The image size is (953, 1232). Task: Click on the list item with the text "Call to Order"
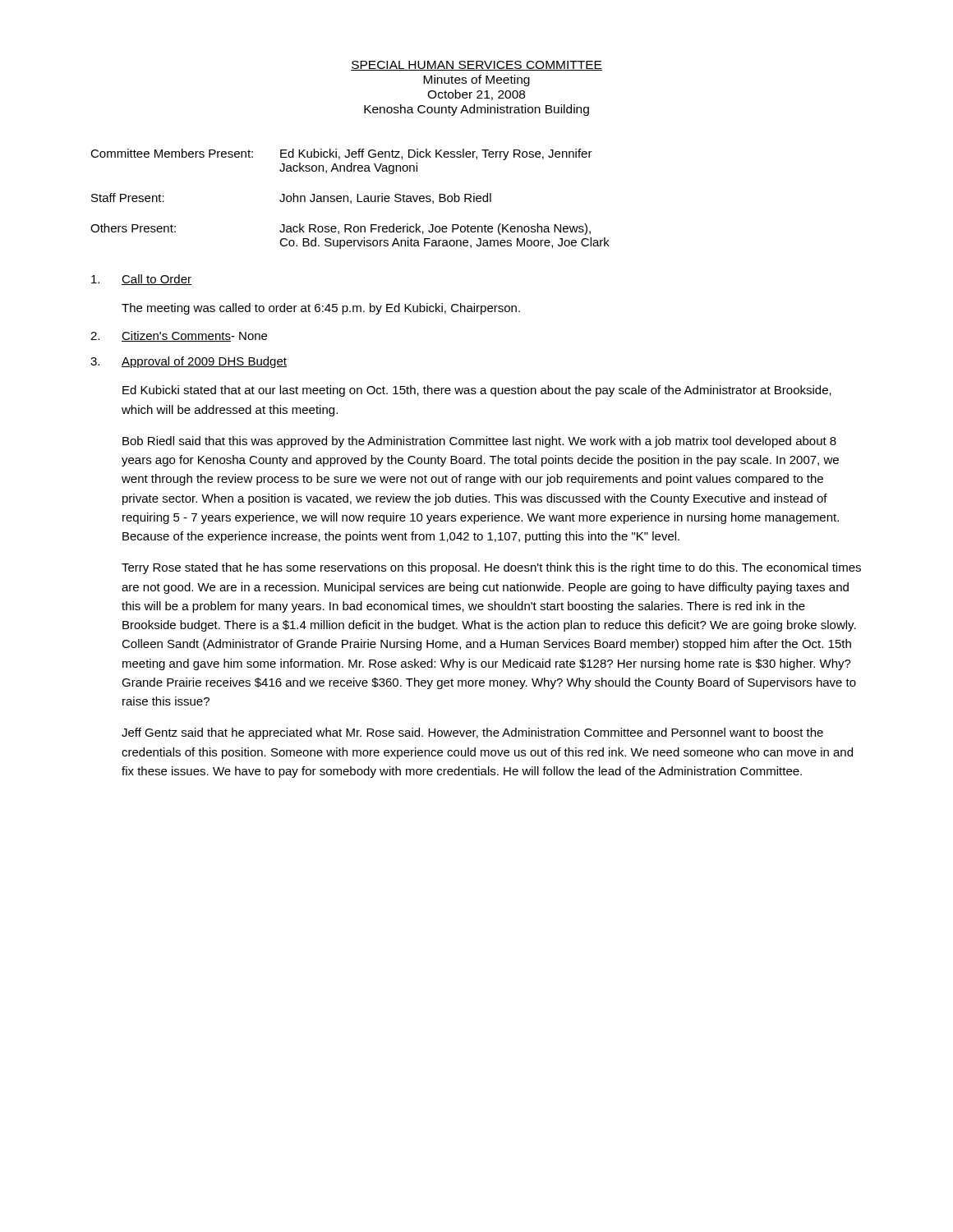(157, 279)
